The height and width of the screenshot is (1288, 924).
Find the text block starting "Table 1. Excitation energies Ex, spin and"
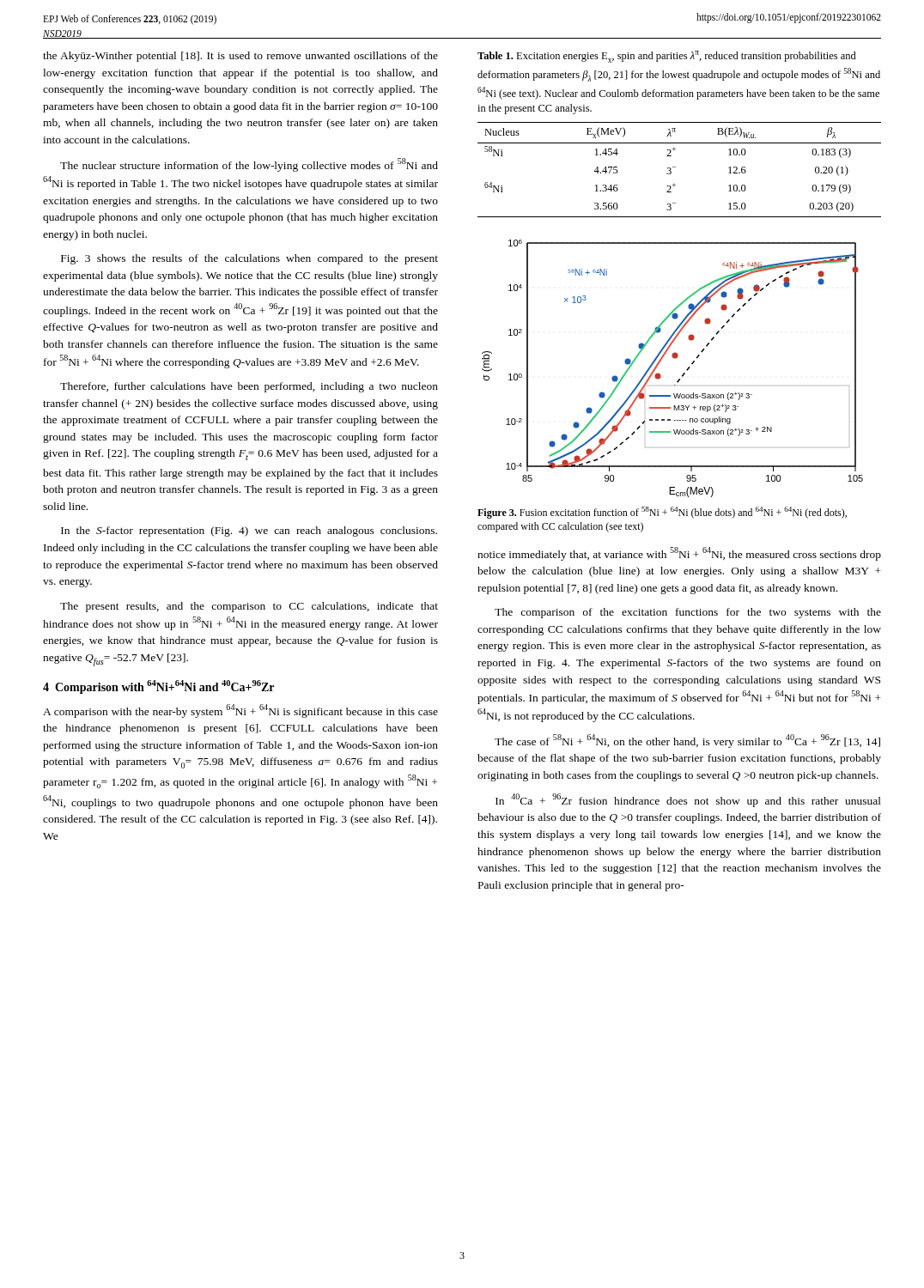click(679, 81)
